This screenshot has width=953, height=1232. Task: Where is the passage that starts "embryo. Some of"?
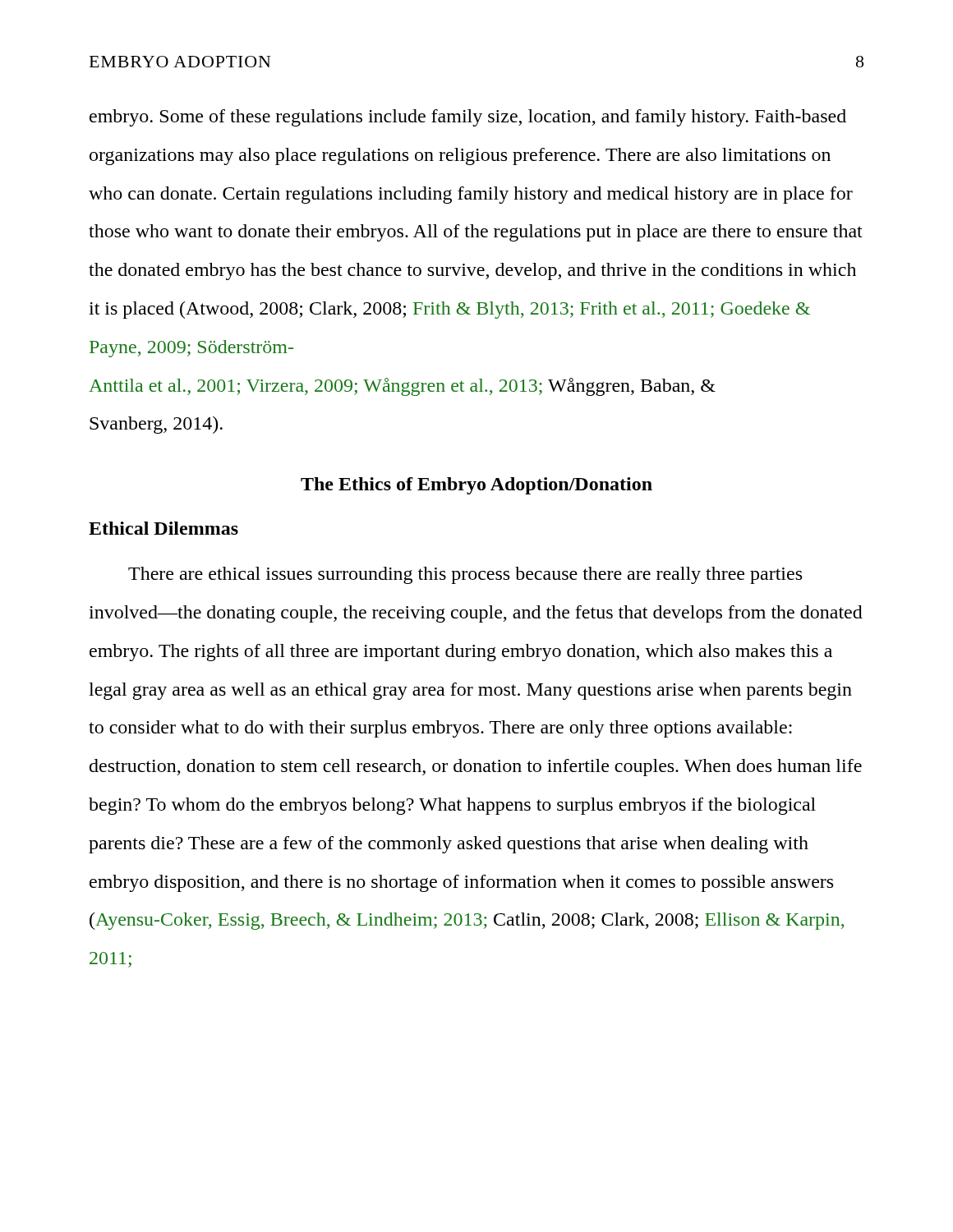coord(476,270)
